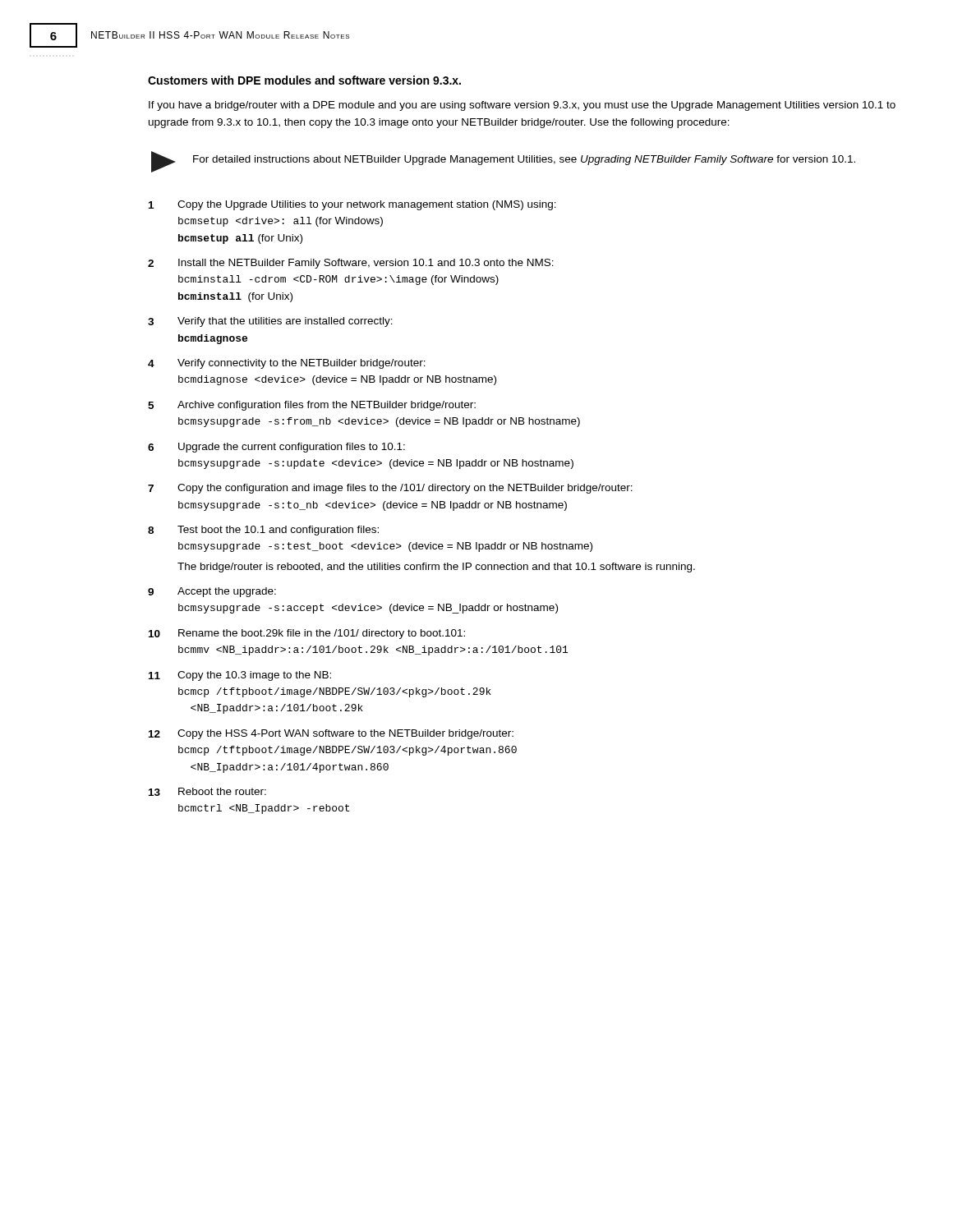Click the section header that begins "Customers with DPE modules and software version"
Screen dimensions: 1232x953
click(305, 81)
